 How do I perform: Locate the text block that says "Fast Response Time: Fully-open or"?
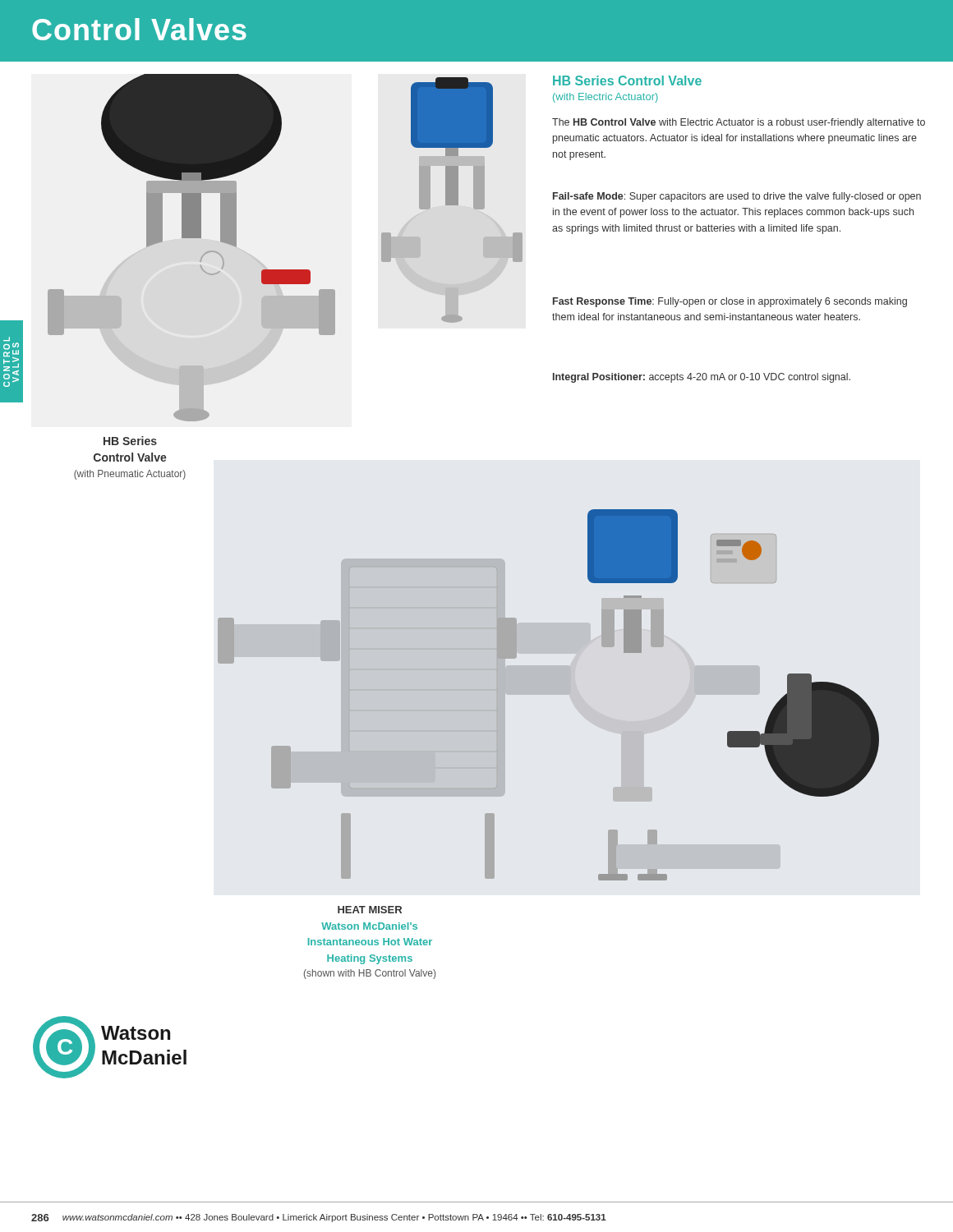pos(730,309)
